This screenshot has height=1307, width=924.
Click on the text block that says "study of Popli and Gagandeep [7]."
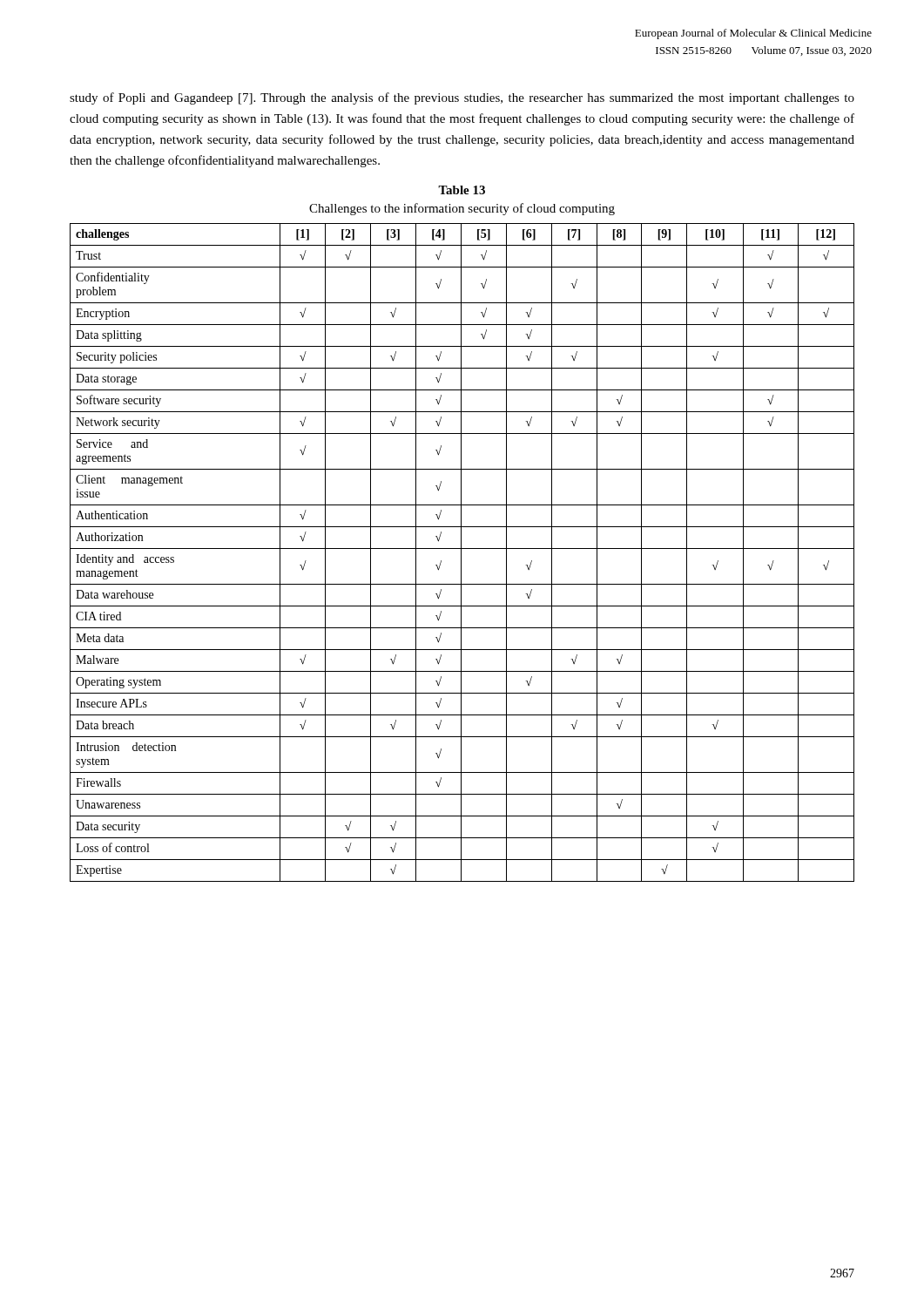462,129
